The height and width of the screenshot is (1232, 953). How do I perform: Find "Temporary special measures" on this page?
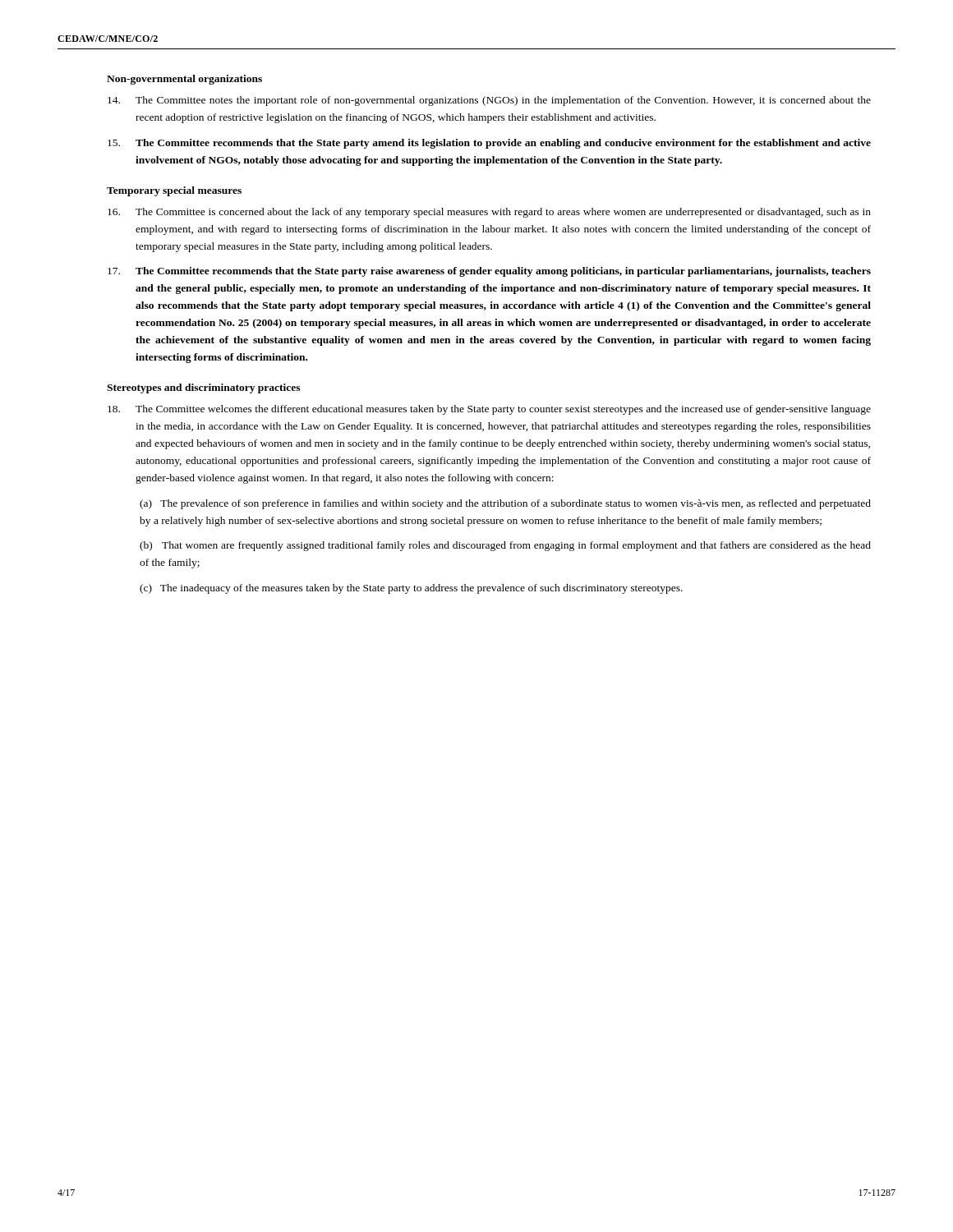coord(174,190)
